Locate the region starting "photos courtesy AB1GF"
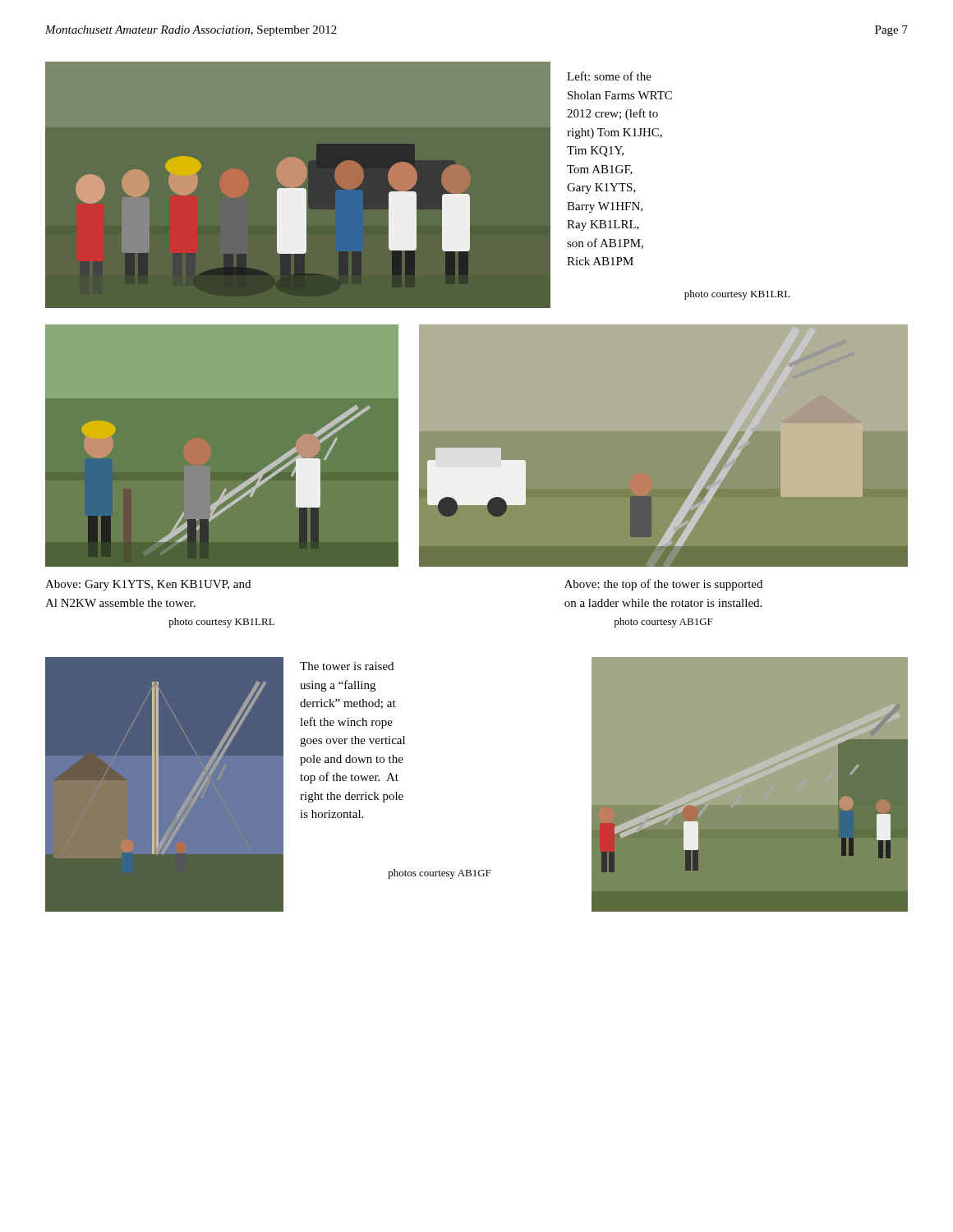The height and width of the screenshot is (1232, 953). coord(440,873)
